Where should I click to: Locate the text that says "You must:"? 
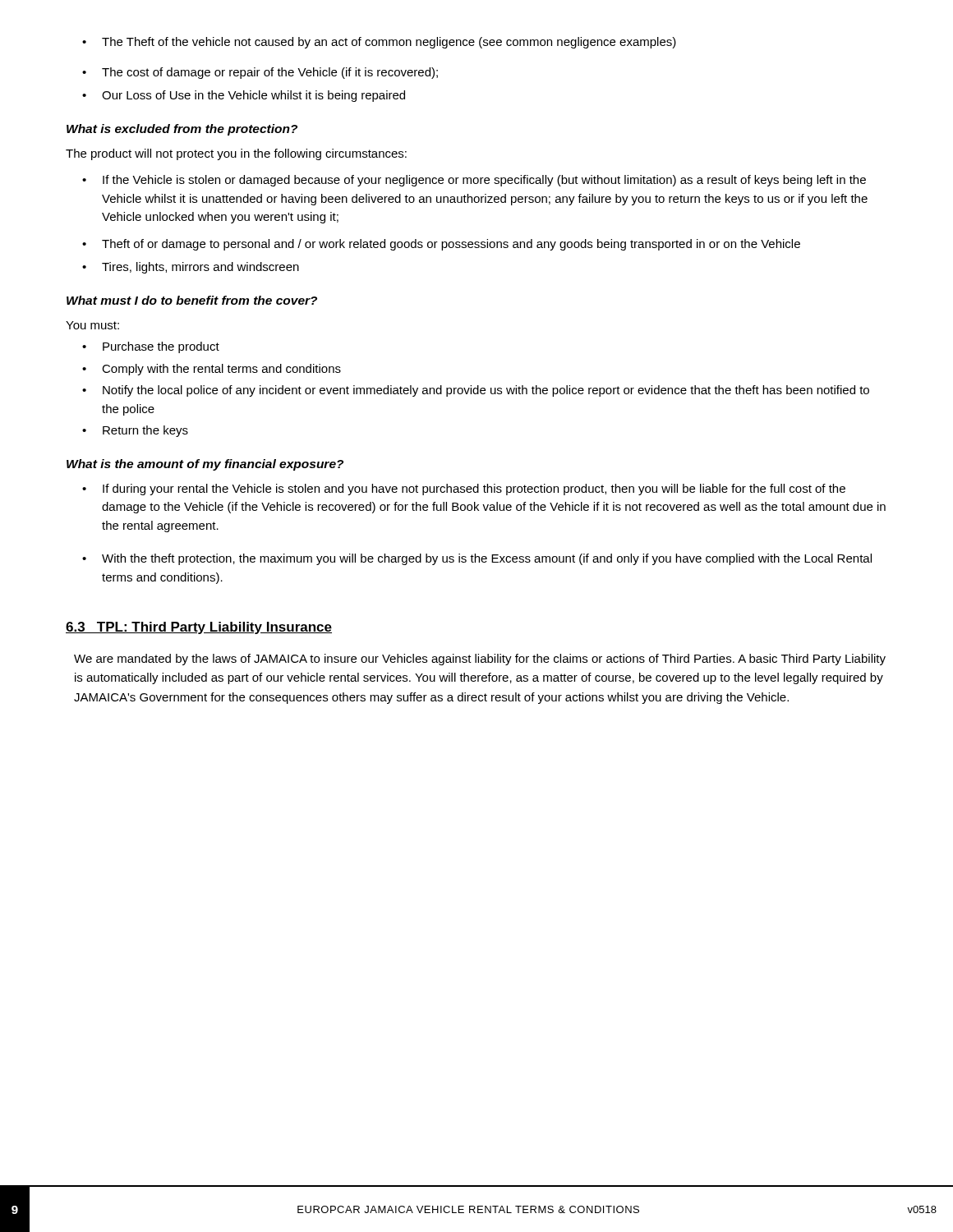point(93,324)
